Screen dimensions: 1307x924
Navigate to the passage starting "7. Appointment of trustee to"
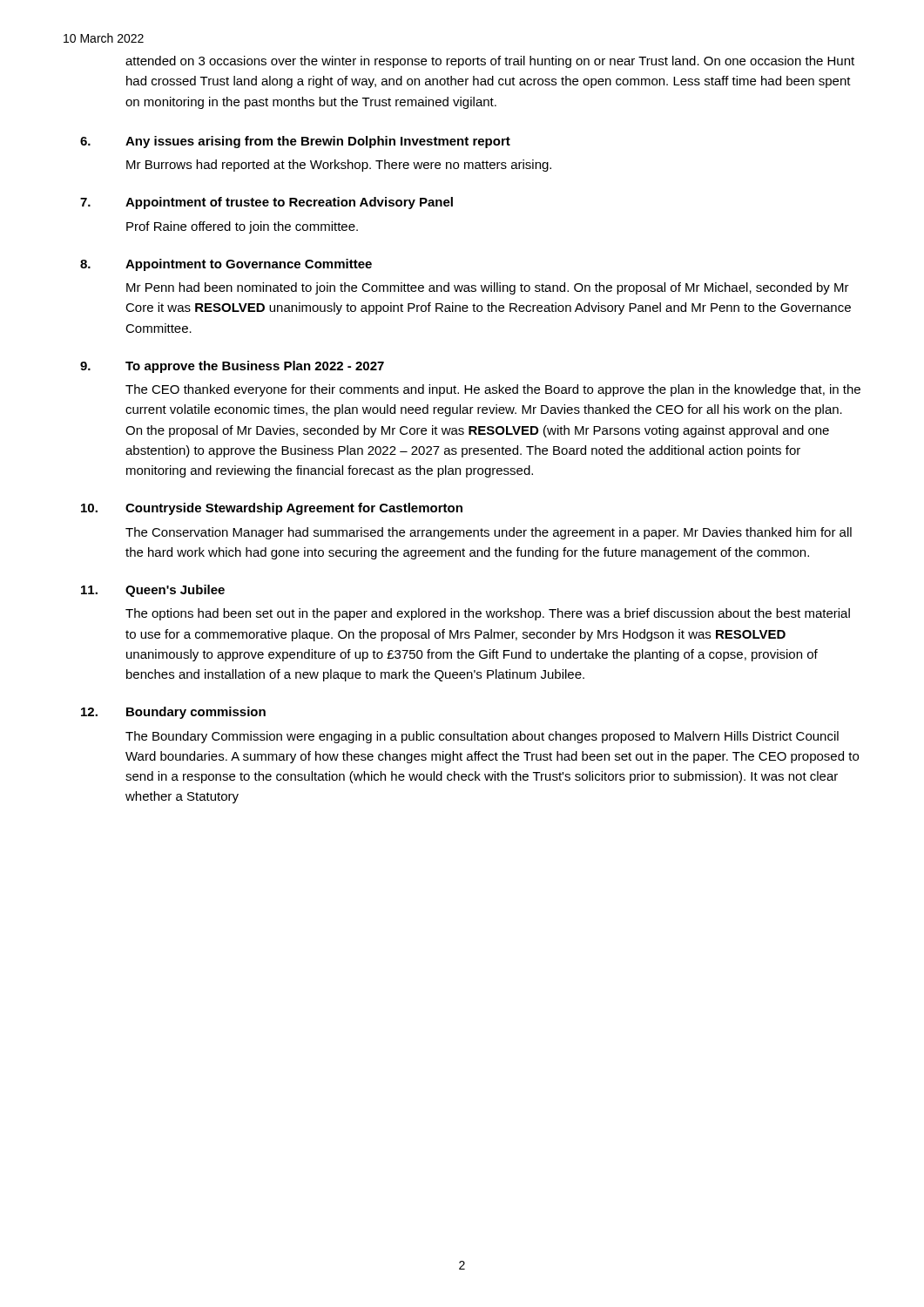click(x=266, y=203)
